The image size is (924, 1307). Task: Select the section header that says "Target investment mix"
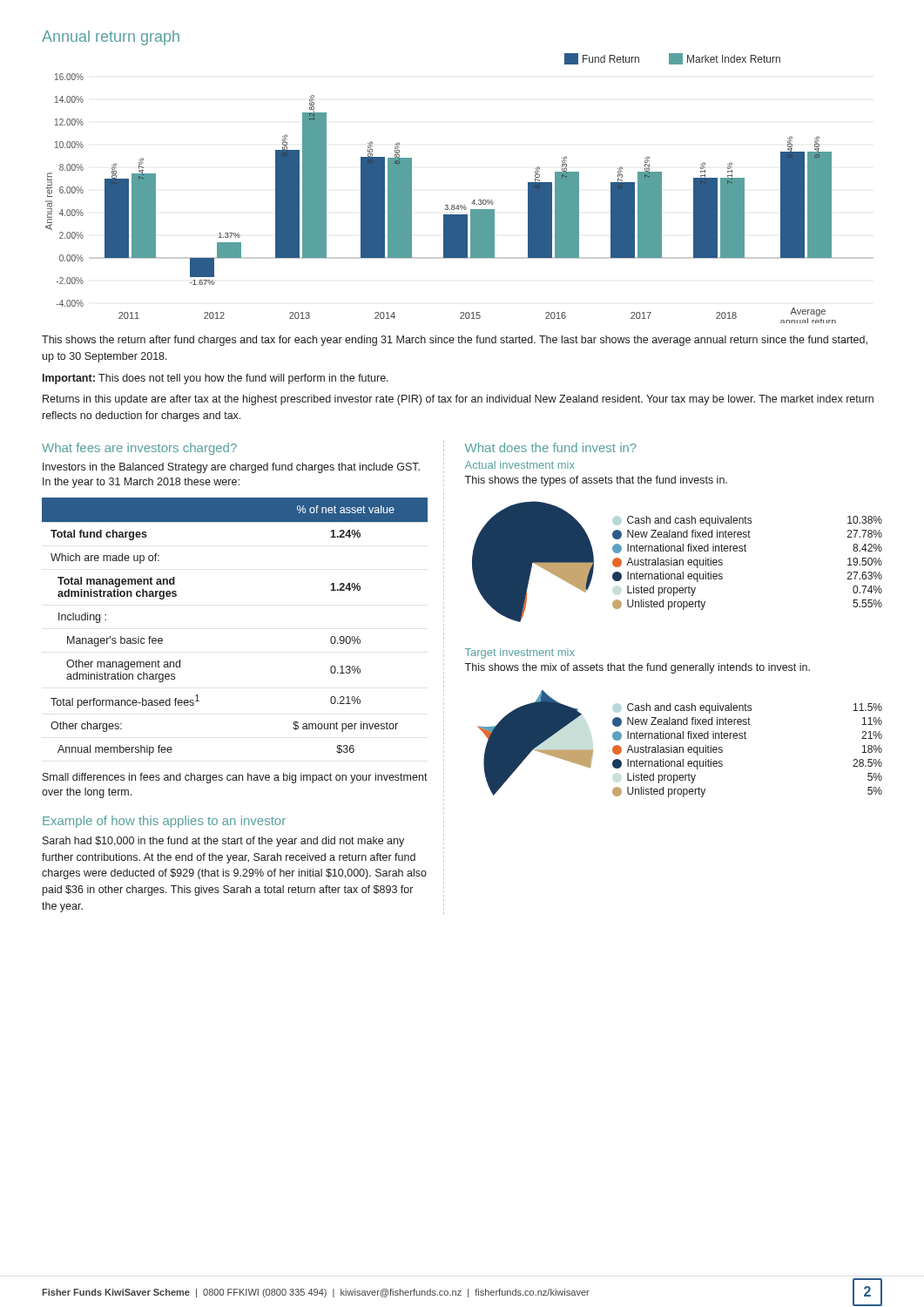coord(520,652)
